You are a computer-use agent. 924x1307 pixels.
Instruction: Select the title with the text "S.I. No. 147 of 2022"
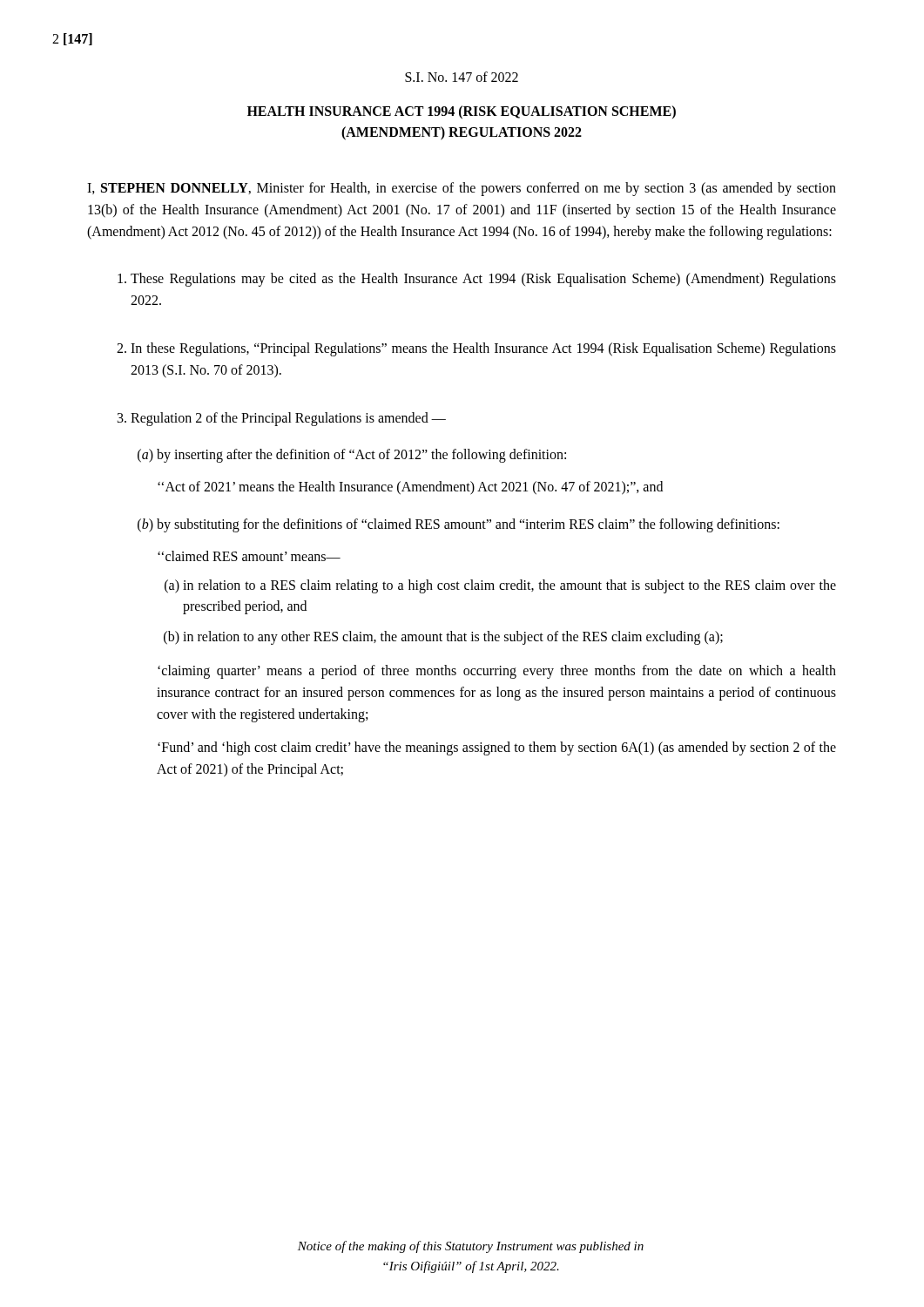pyautogui.click(x=462, y=77)
